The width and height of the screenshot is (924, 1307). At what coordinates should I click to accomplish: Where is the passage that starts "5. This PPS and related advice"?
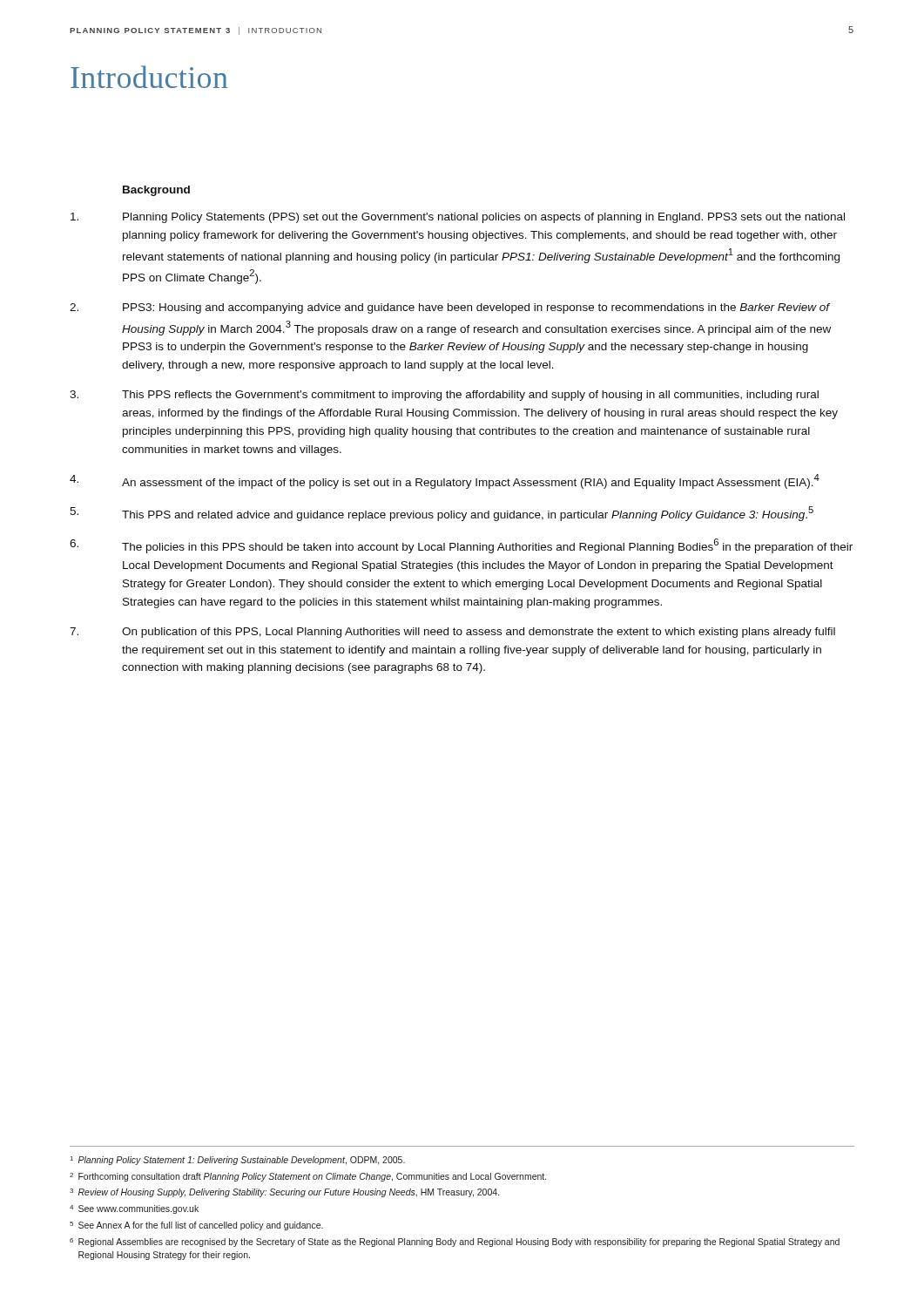tap(462, 513)
